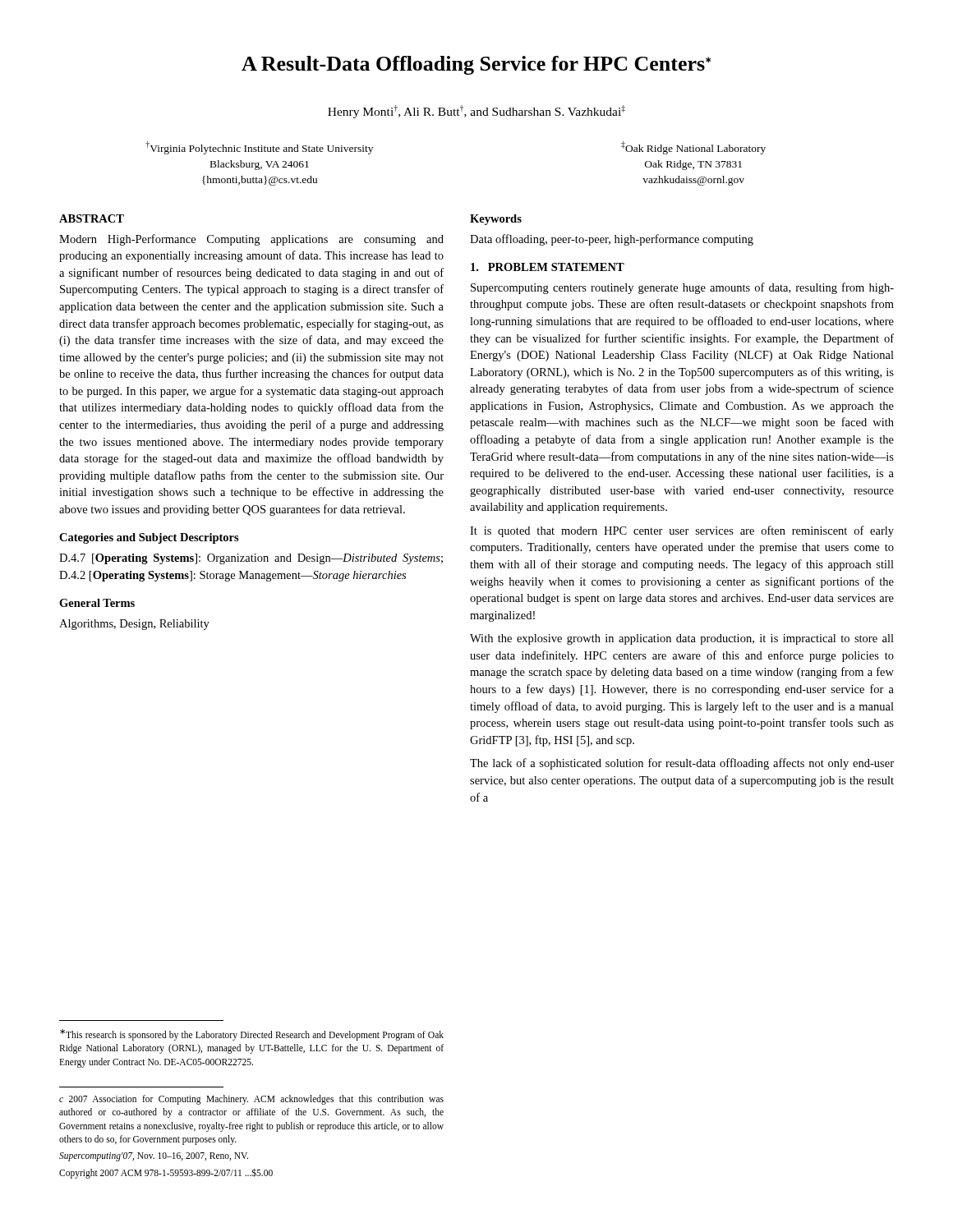
Task: Locate the block of text that opens with "Supercomputing centers routinely generate"
Action: pos(682,542)
